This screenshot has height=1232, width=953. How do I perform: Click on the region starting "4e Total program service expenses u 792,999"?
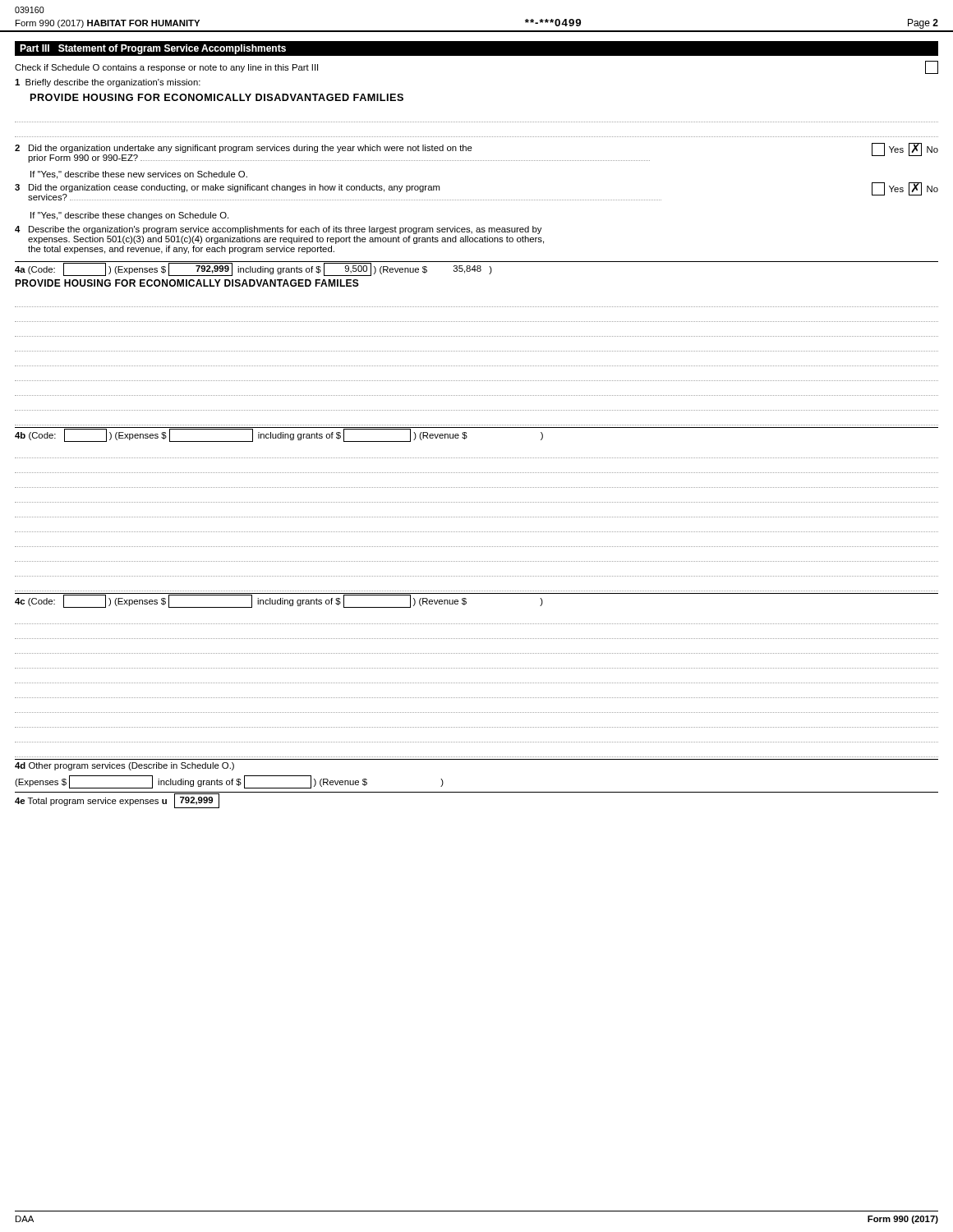(x=117, y=801)
